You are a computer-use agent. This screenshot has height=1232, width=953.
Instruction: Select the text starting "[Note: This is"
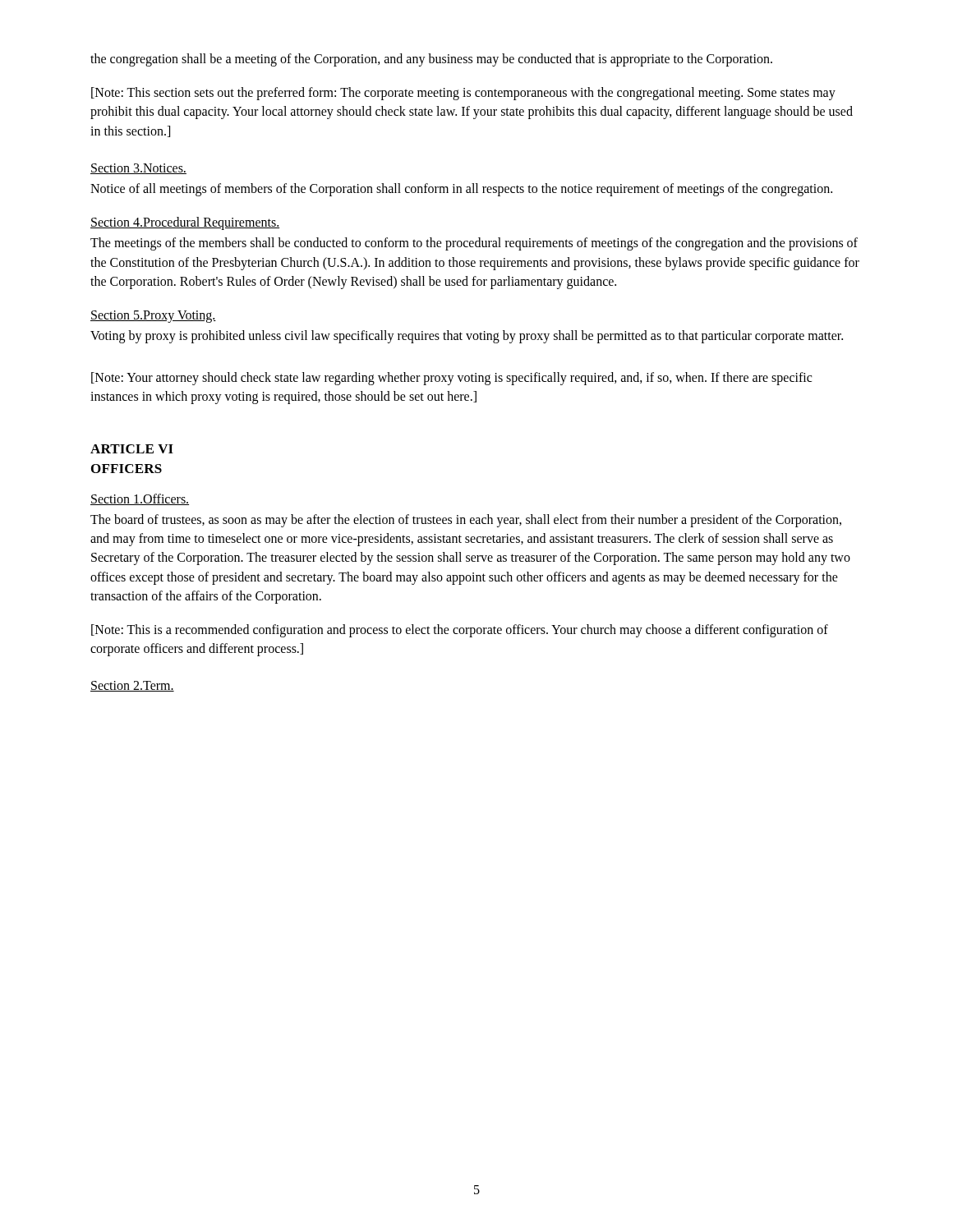(x=476, y=639)
